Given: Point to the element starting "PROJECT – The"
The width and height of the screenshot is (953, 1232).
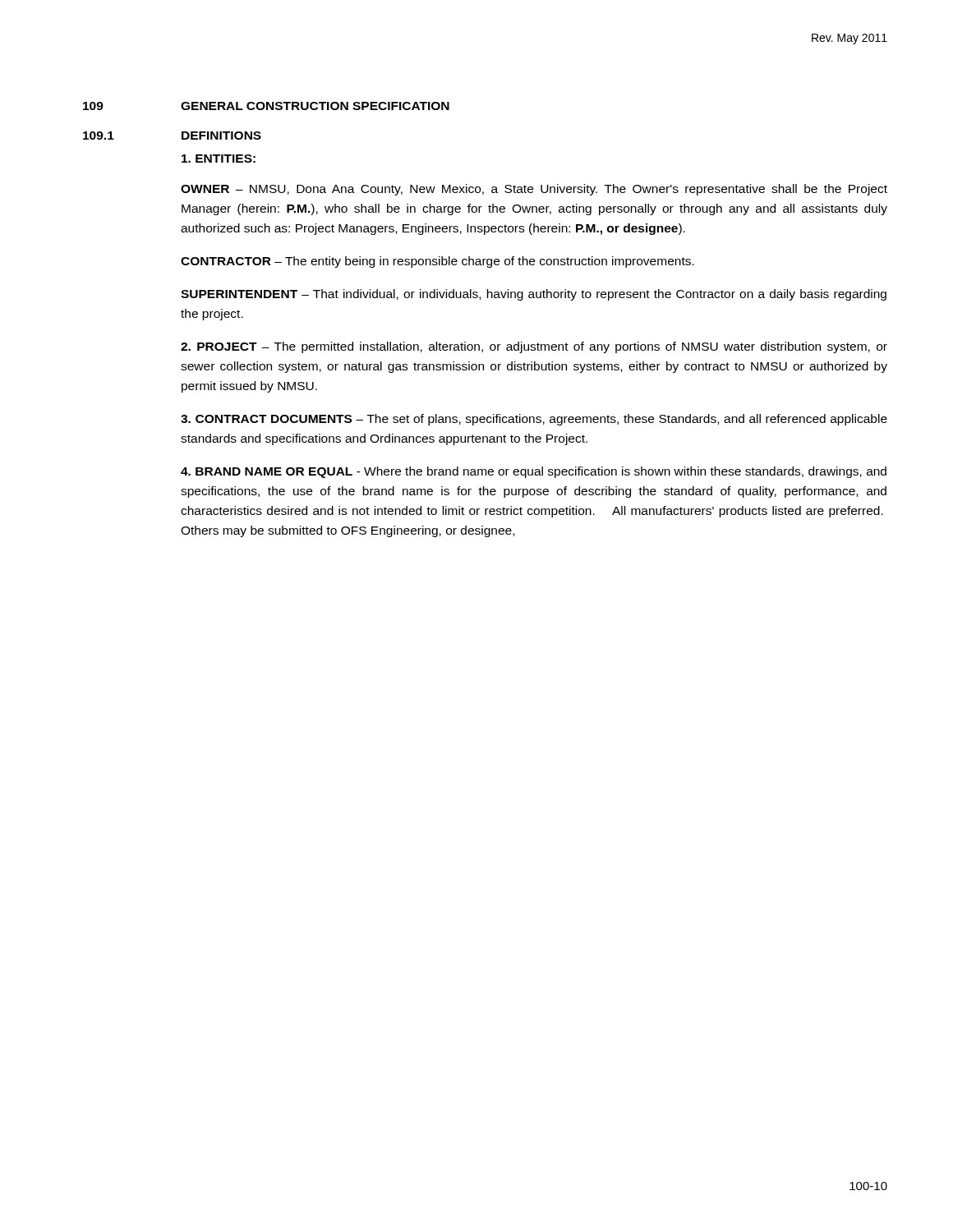Looking at the screenshot, I should coord(534,366).
